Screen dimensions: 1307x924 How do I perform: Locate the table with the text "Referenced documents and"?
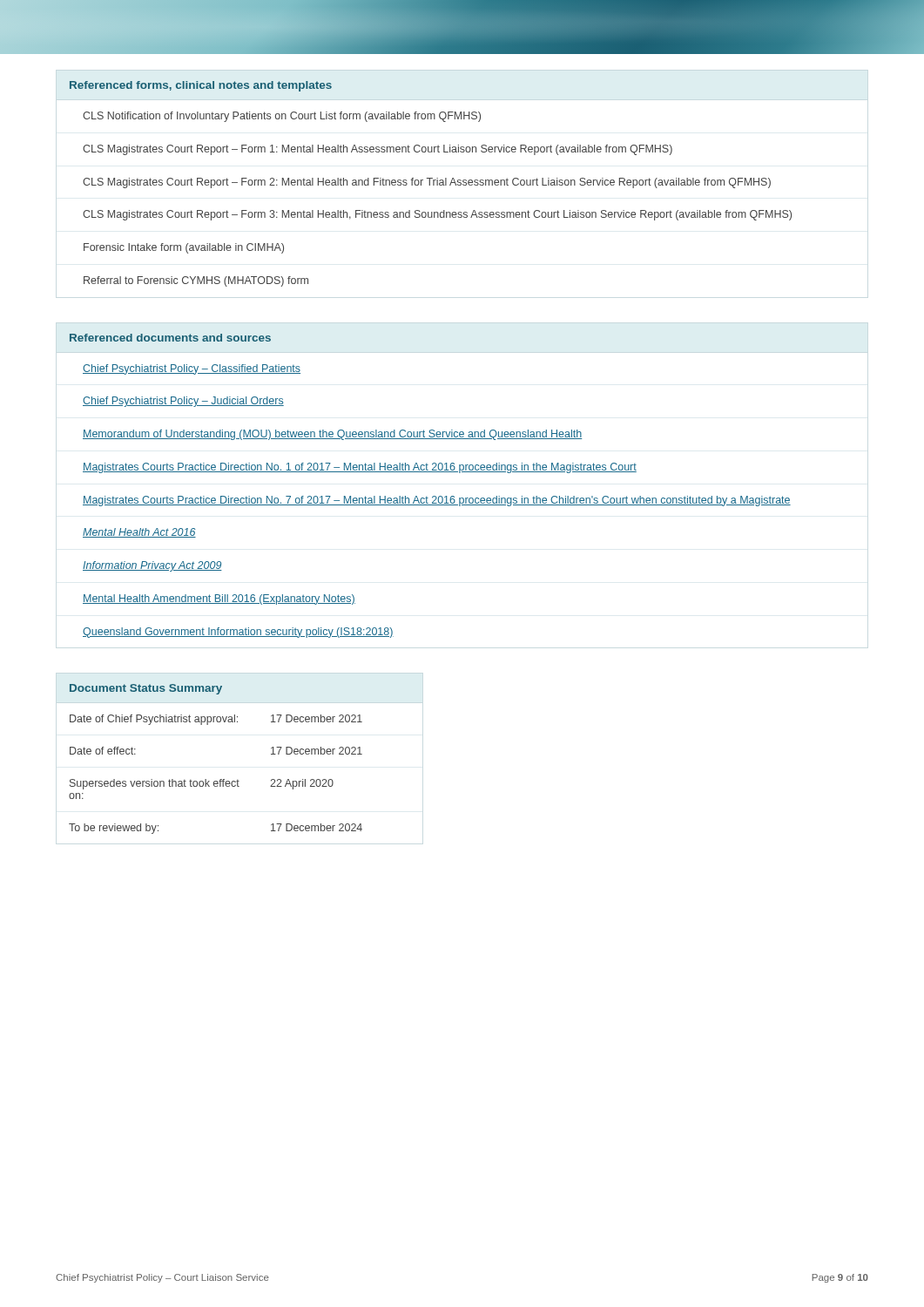[x=462, y=485]
